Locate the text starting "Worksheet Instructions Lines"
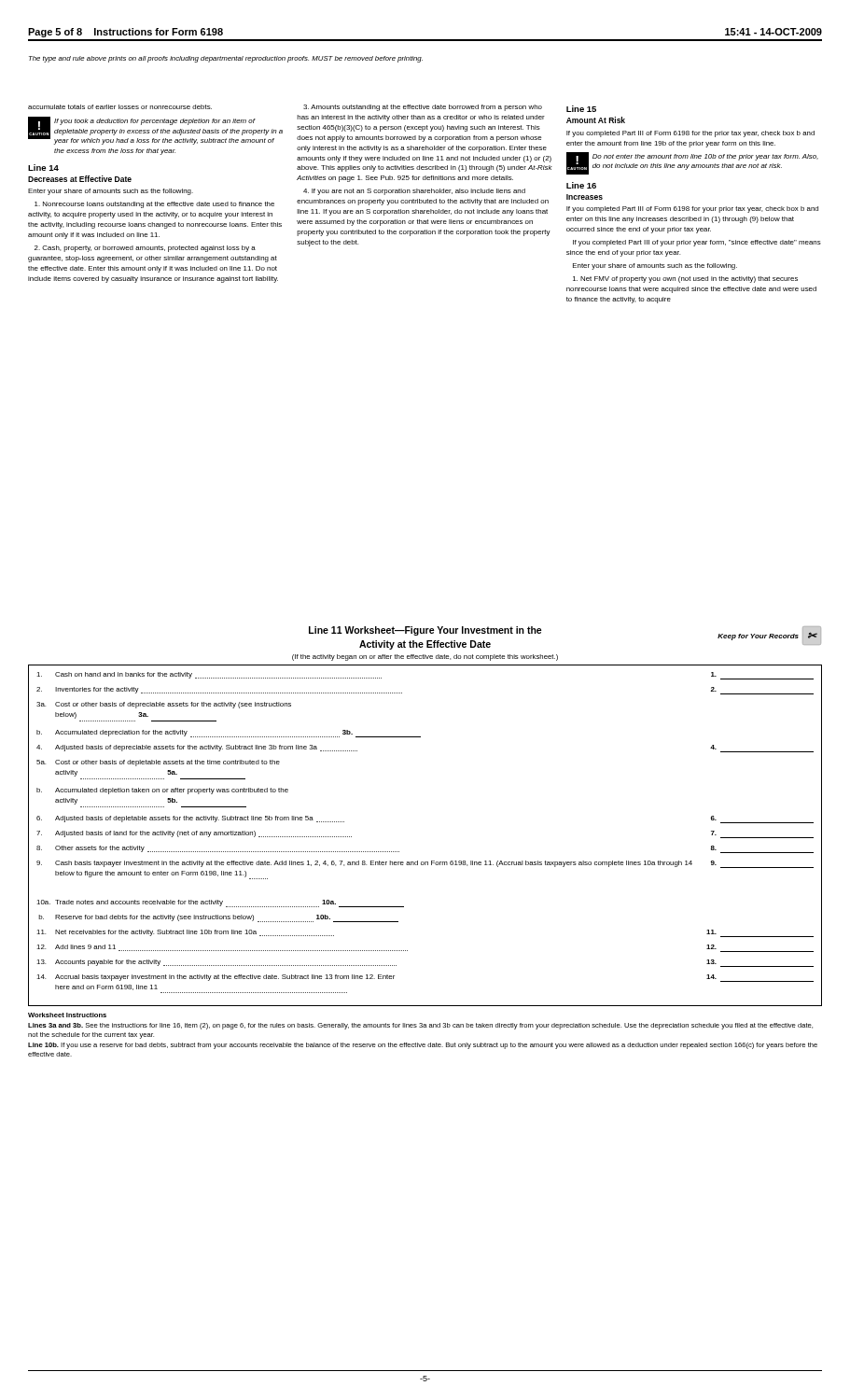The image size is (850, 1400). tap(423, 1035)
